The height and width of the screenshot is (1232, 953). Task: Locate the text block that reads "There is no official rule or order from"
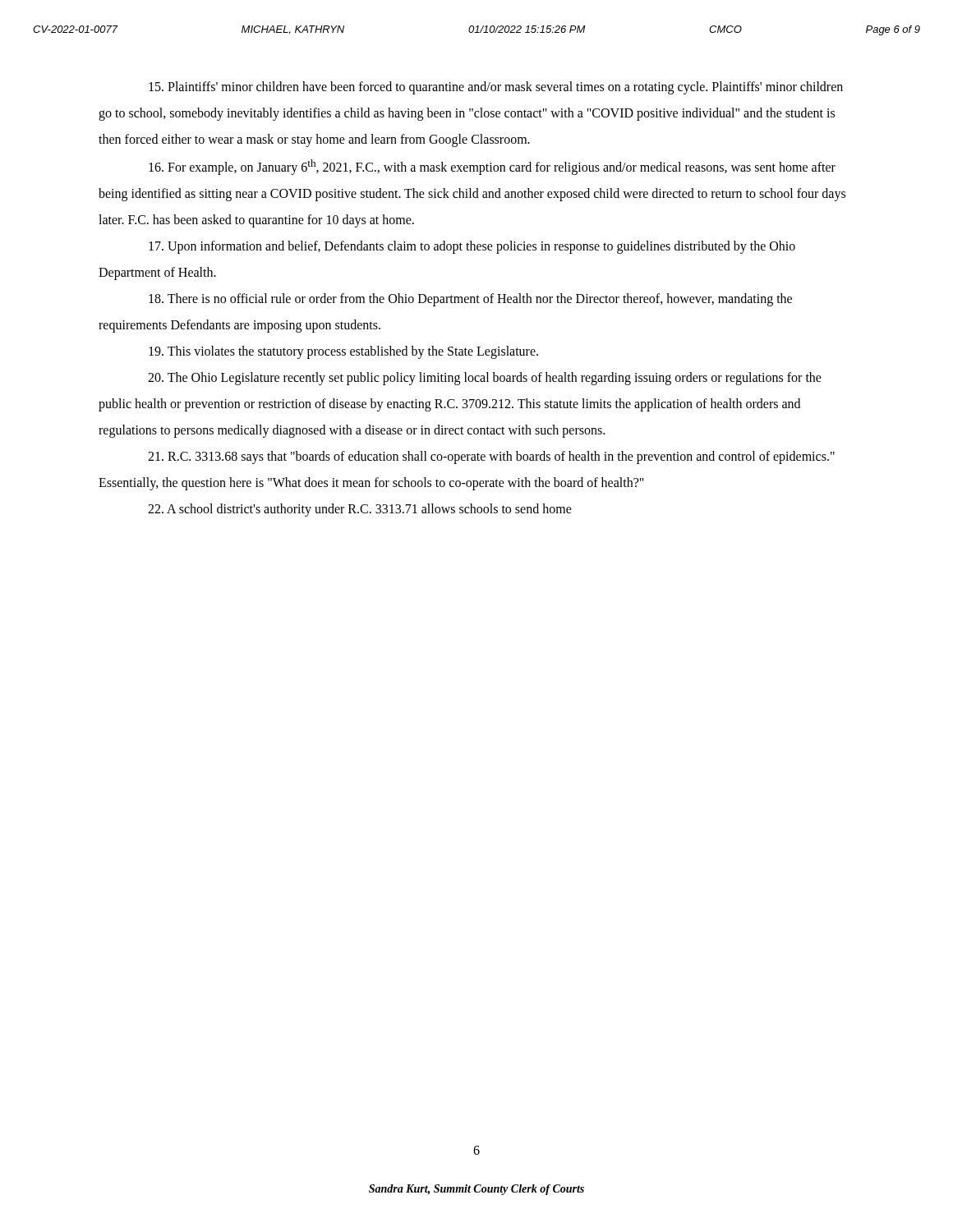tap(476, 312)
